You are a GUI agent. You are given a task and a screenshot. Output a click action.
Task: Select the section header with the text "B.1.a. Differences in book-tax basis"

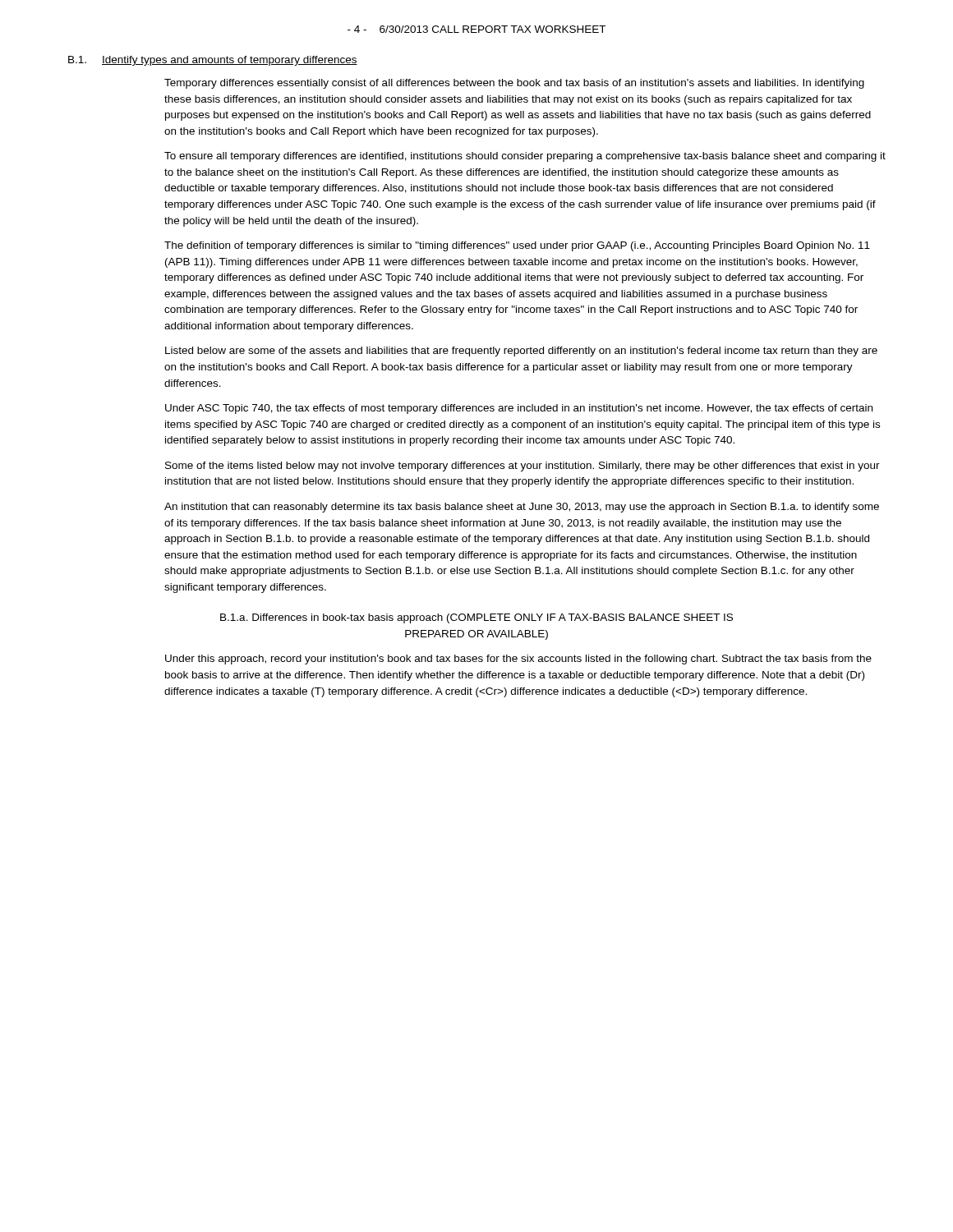476,625
